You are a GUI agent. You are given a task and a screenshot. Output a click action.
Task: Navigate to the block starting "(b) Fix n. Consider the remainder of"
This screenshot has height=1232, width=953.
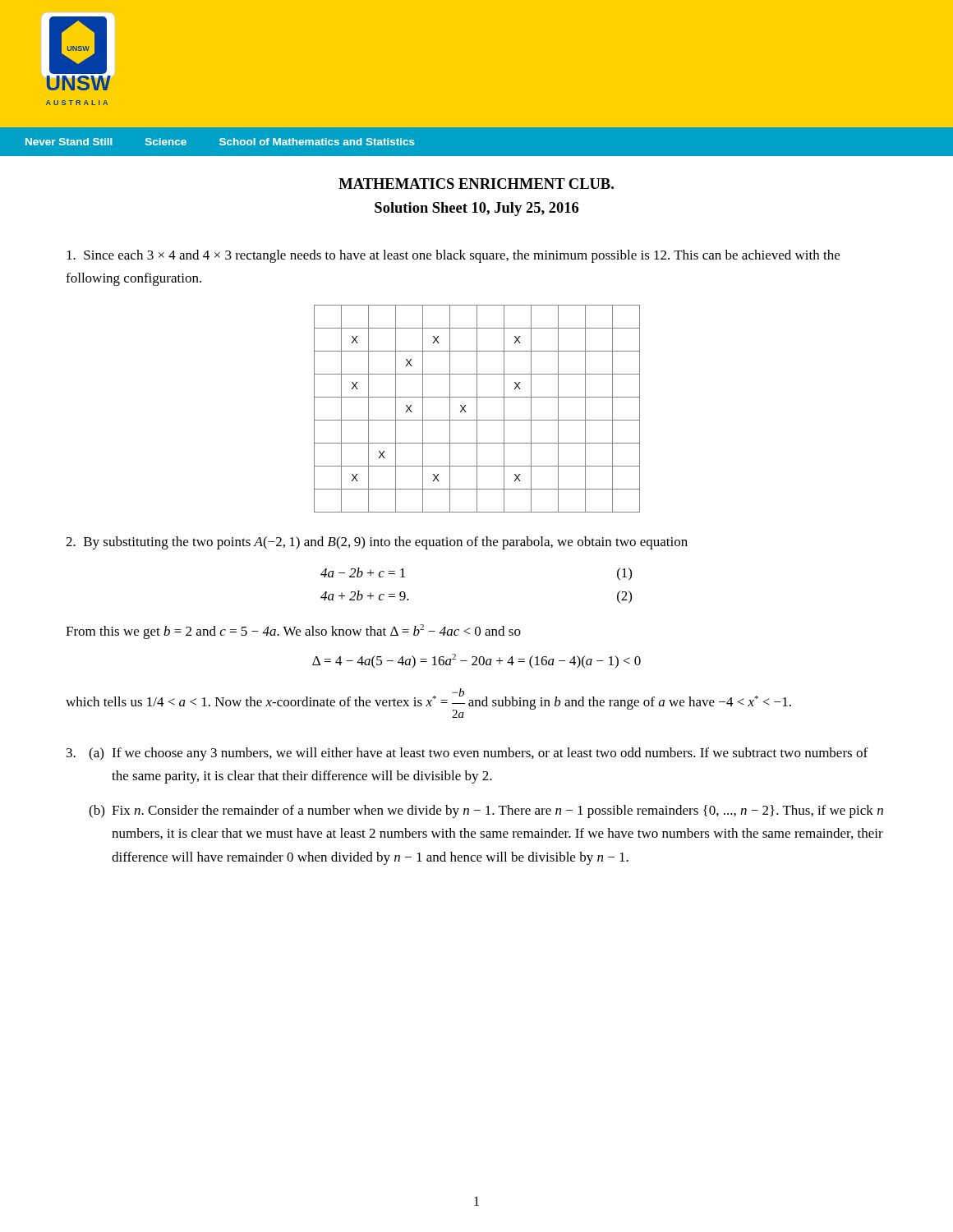(476, 834)
